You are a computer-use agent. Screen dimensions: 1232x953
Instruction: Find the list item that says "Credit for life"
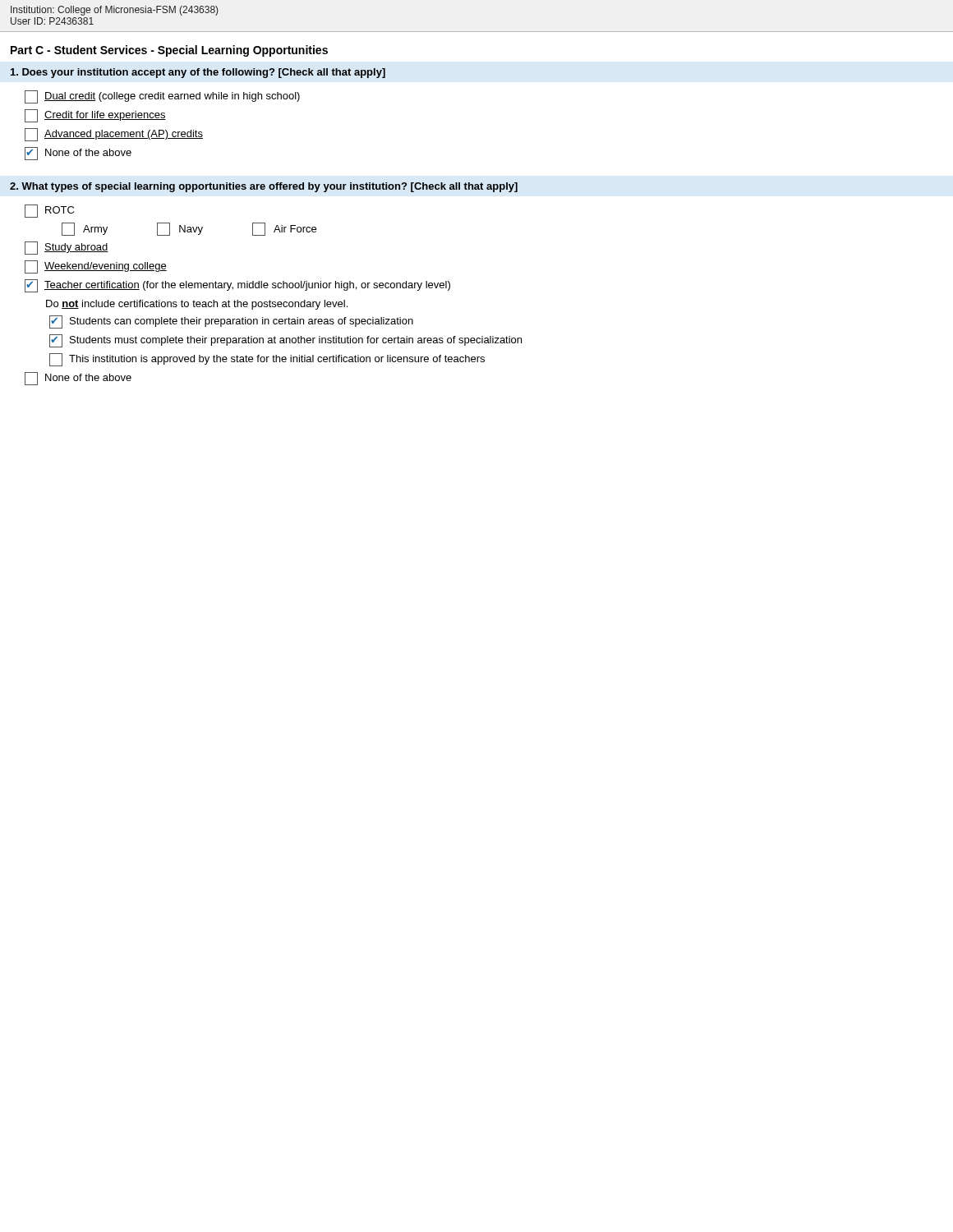coord(95,115)
